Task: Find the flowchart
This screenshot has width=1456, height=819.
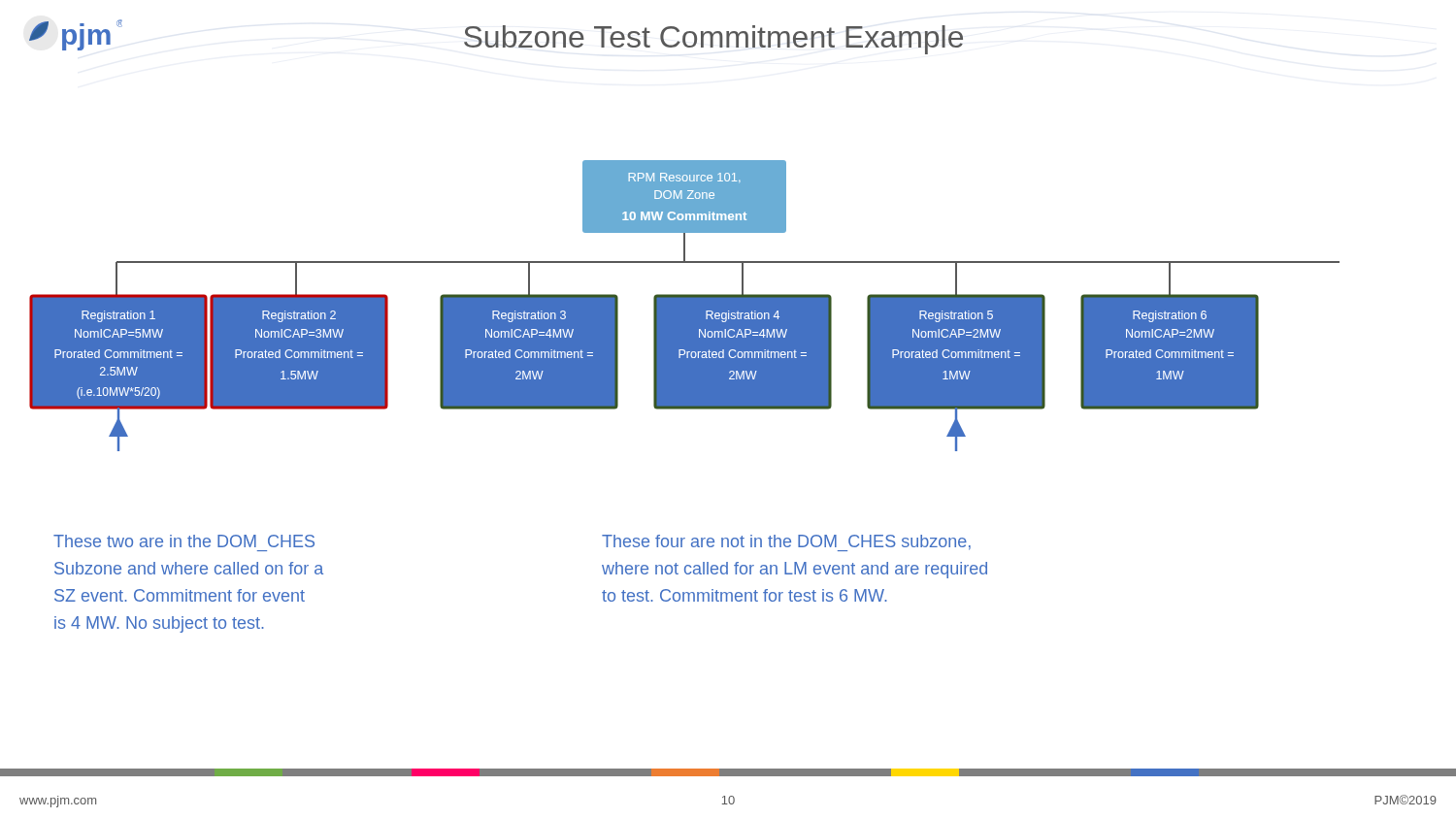Action: coord(728,412)
